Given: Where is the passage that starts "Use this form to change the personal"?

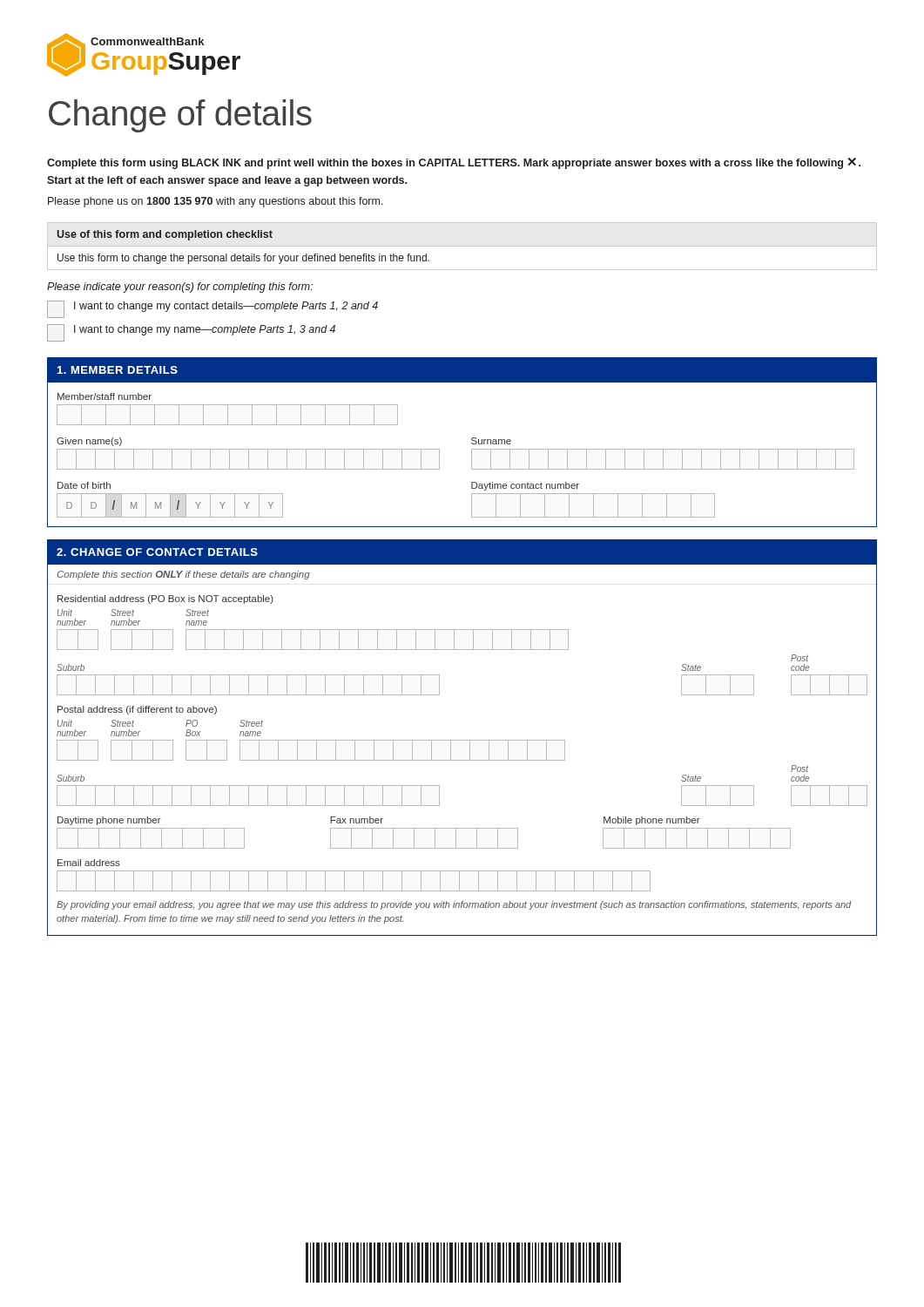Looking at the screenshot, I should 243,258.
